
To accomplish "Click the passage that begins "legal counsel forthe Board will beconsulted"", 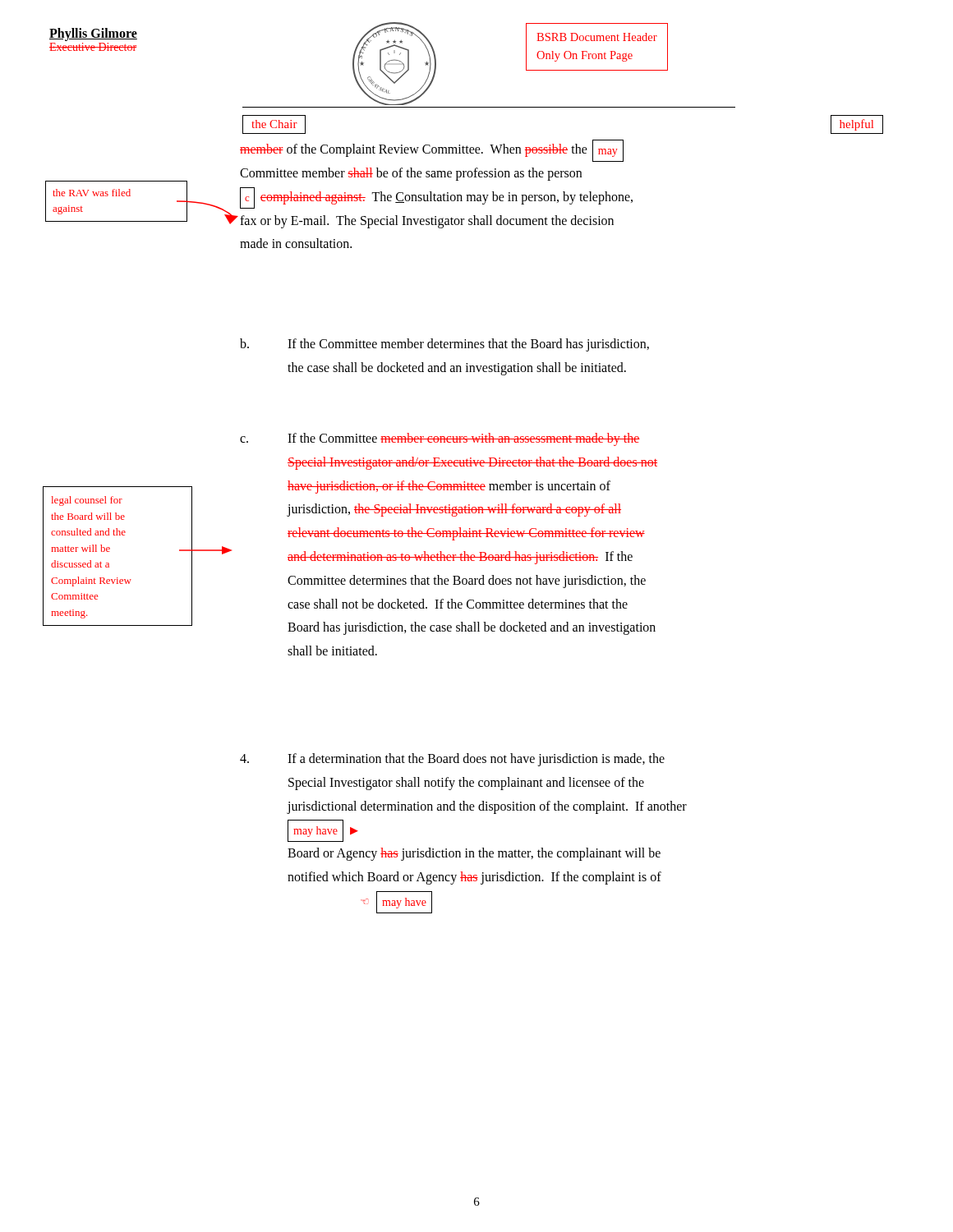I will click(x=91, y=556).
